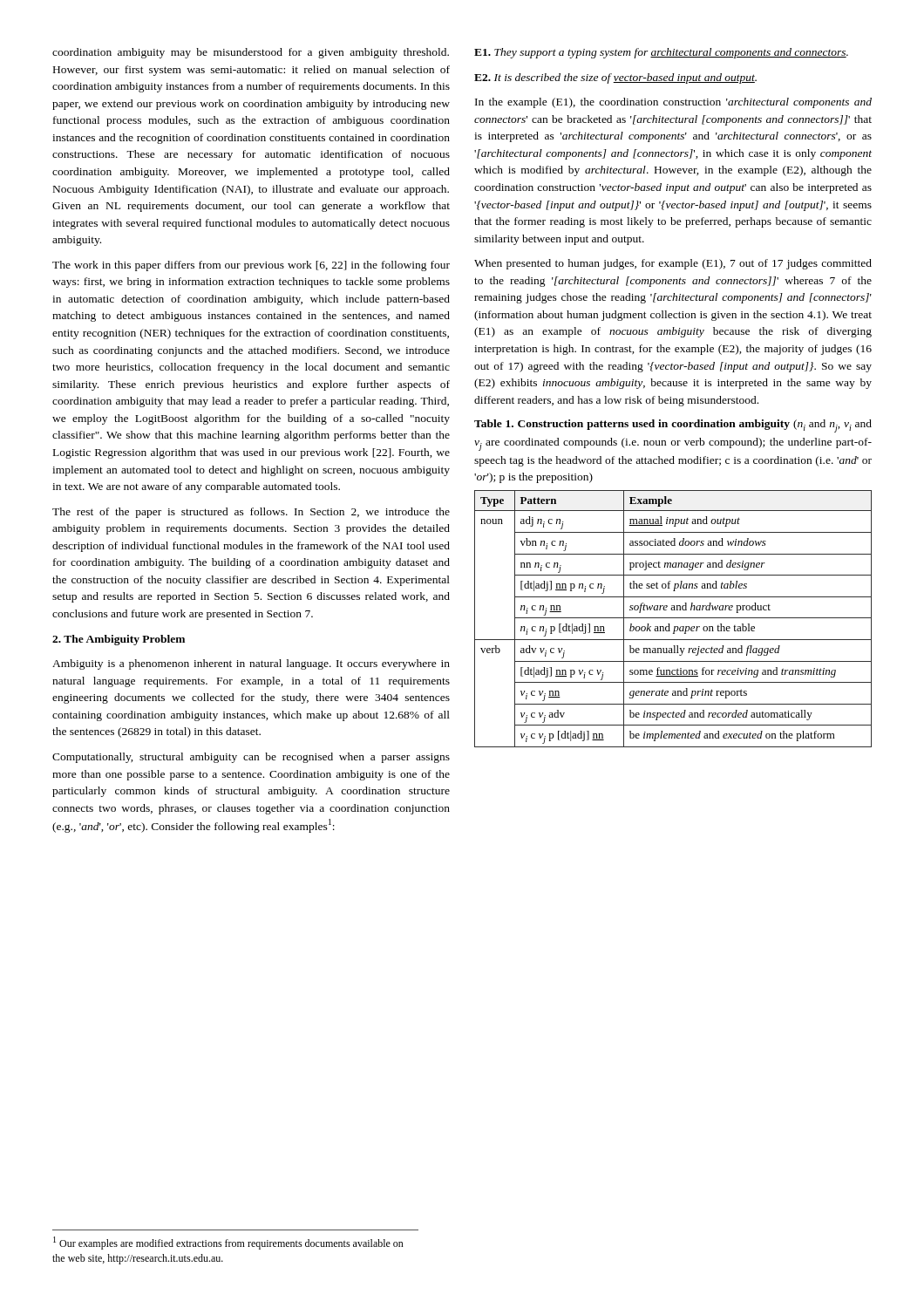Select the footnote with the text "1 Our examples are"
This screenshot has width=924, height=1308.
click(x=235, y=1250)
